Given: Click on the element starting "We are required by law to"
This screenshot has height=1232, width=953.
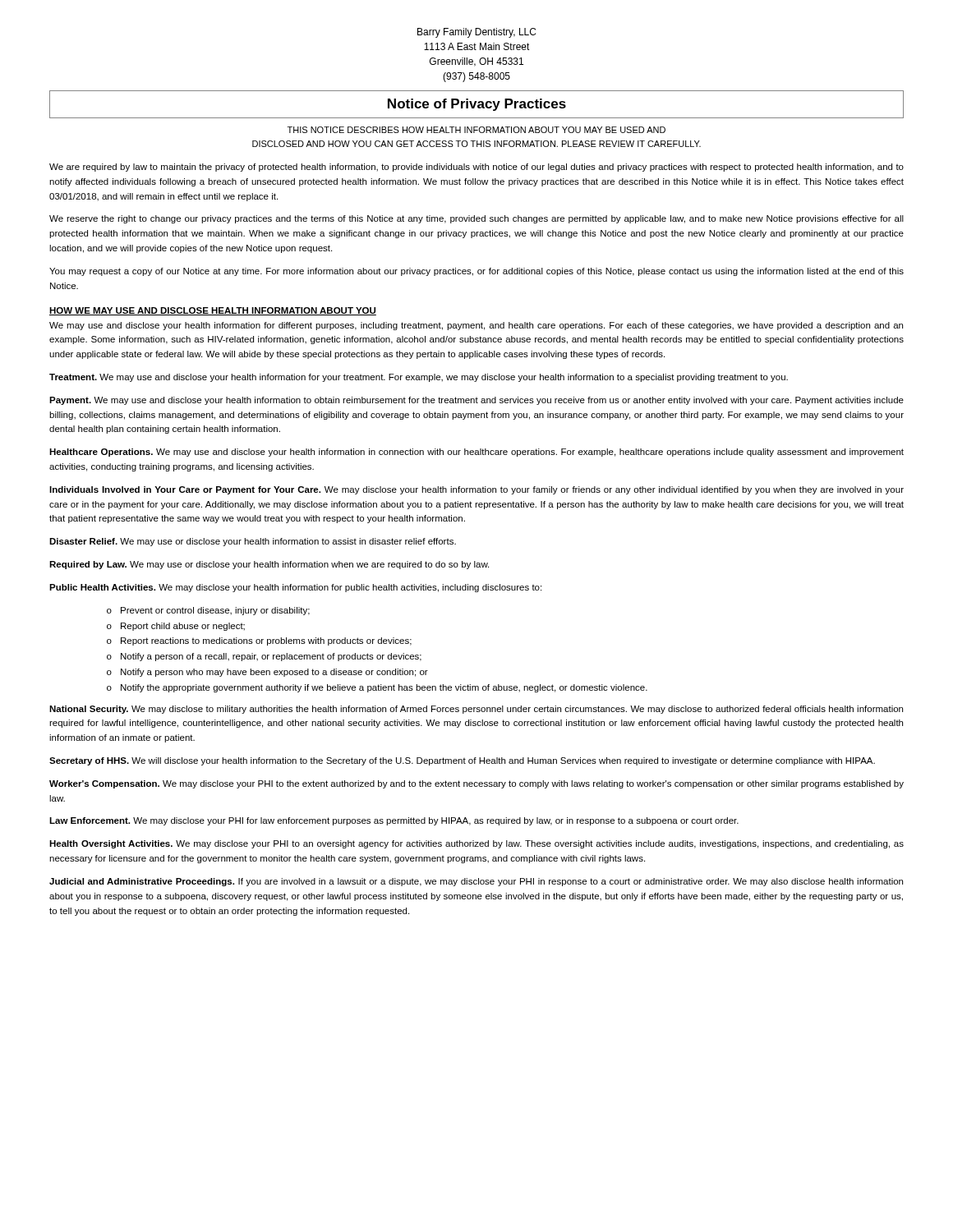Looking at the screenshot, I should pos(476,181).
